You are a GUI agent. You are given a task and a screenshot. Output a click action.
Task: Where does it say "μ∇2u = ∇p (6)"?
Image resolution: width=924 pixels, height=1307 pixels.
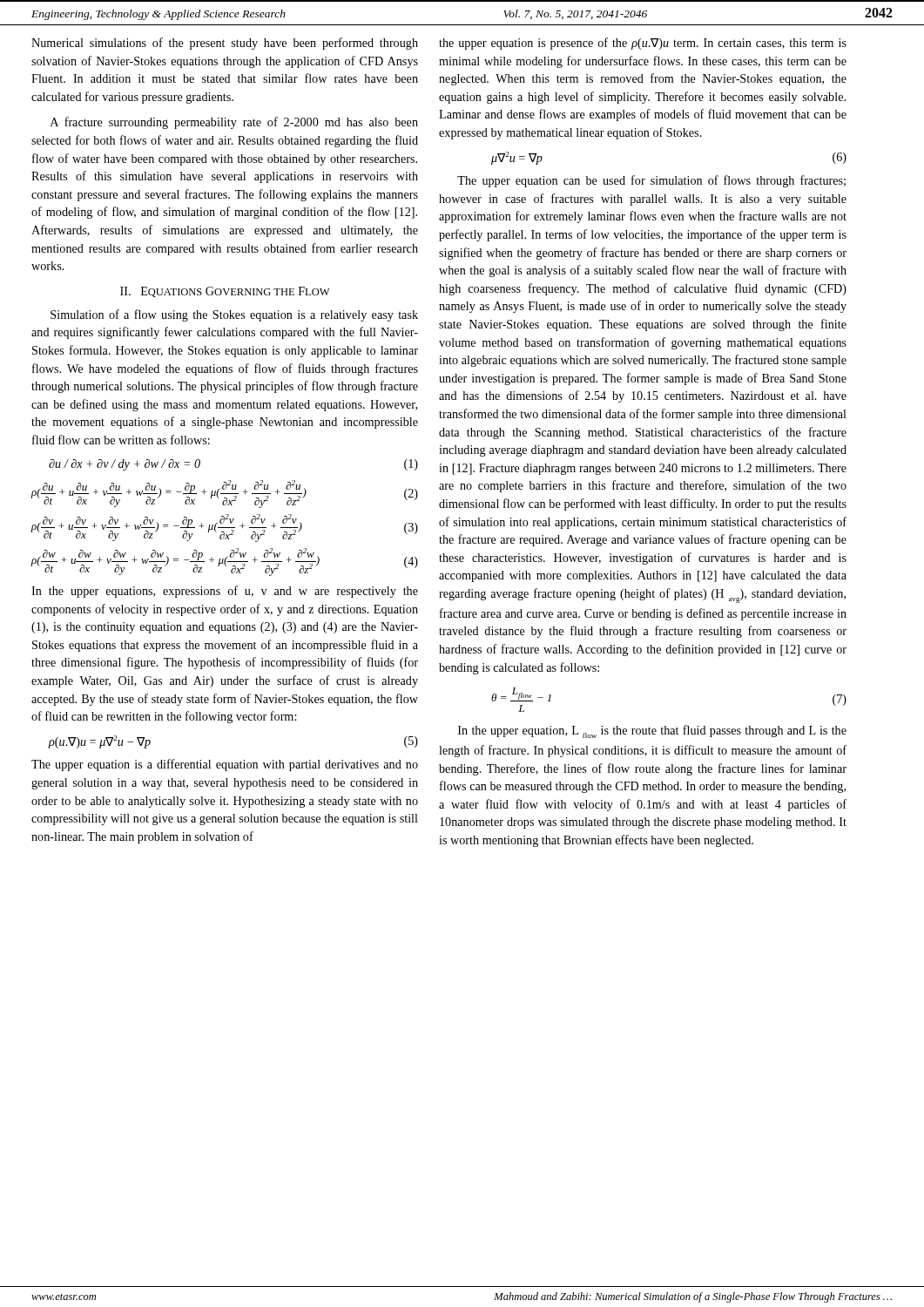point(513,158)
